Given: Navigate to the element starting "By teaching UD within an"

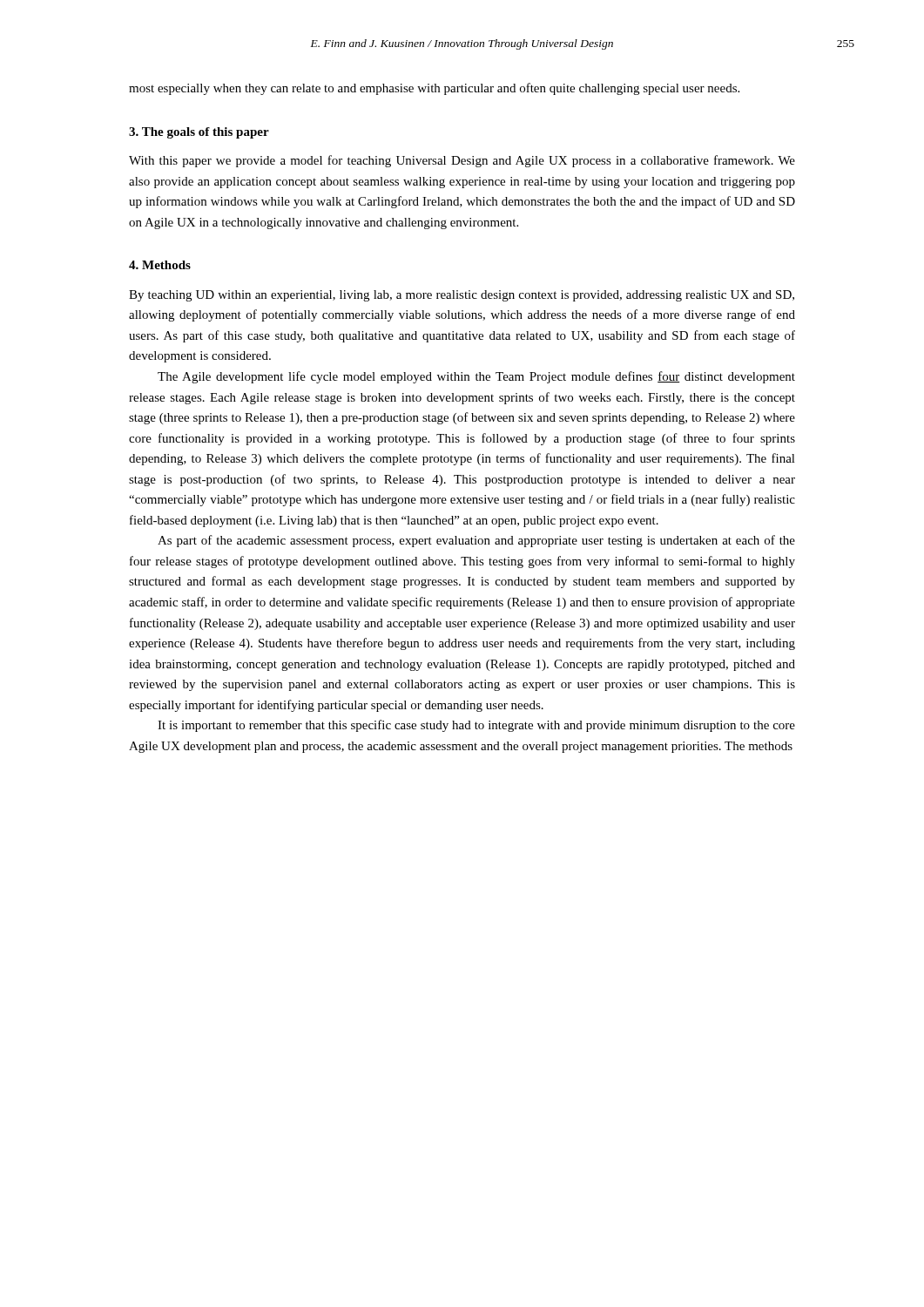Looking at the screenshot, I should point(462,325).
